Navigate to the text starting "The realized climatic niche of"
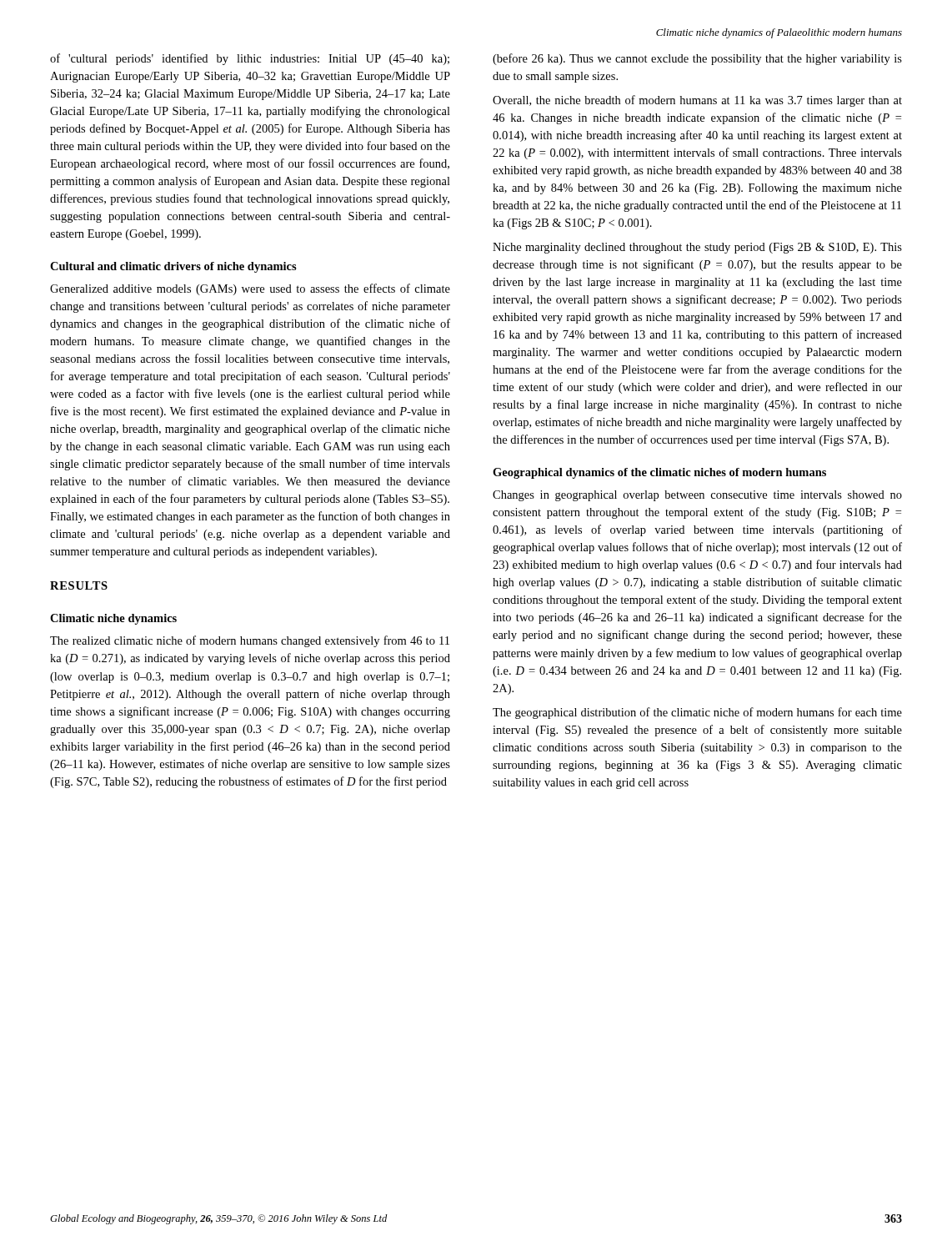 click(250, 711)
